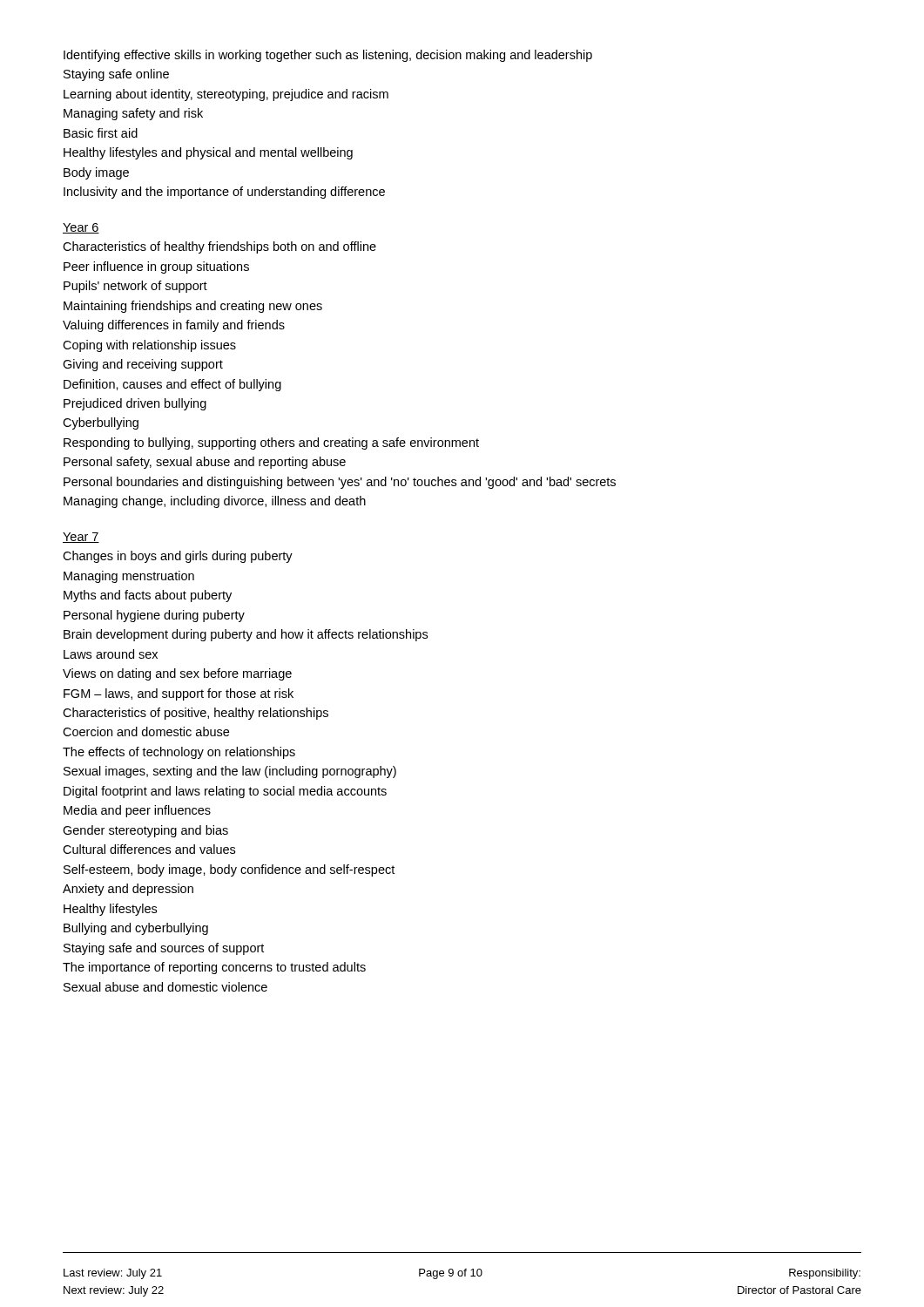This screenshot has height=1307, width=924.
Task: Select the passage starting "Year 7"
Action: [81, 538]
